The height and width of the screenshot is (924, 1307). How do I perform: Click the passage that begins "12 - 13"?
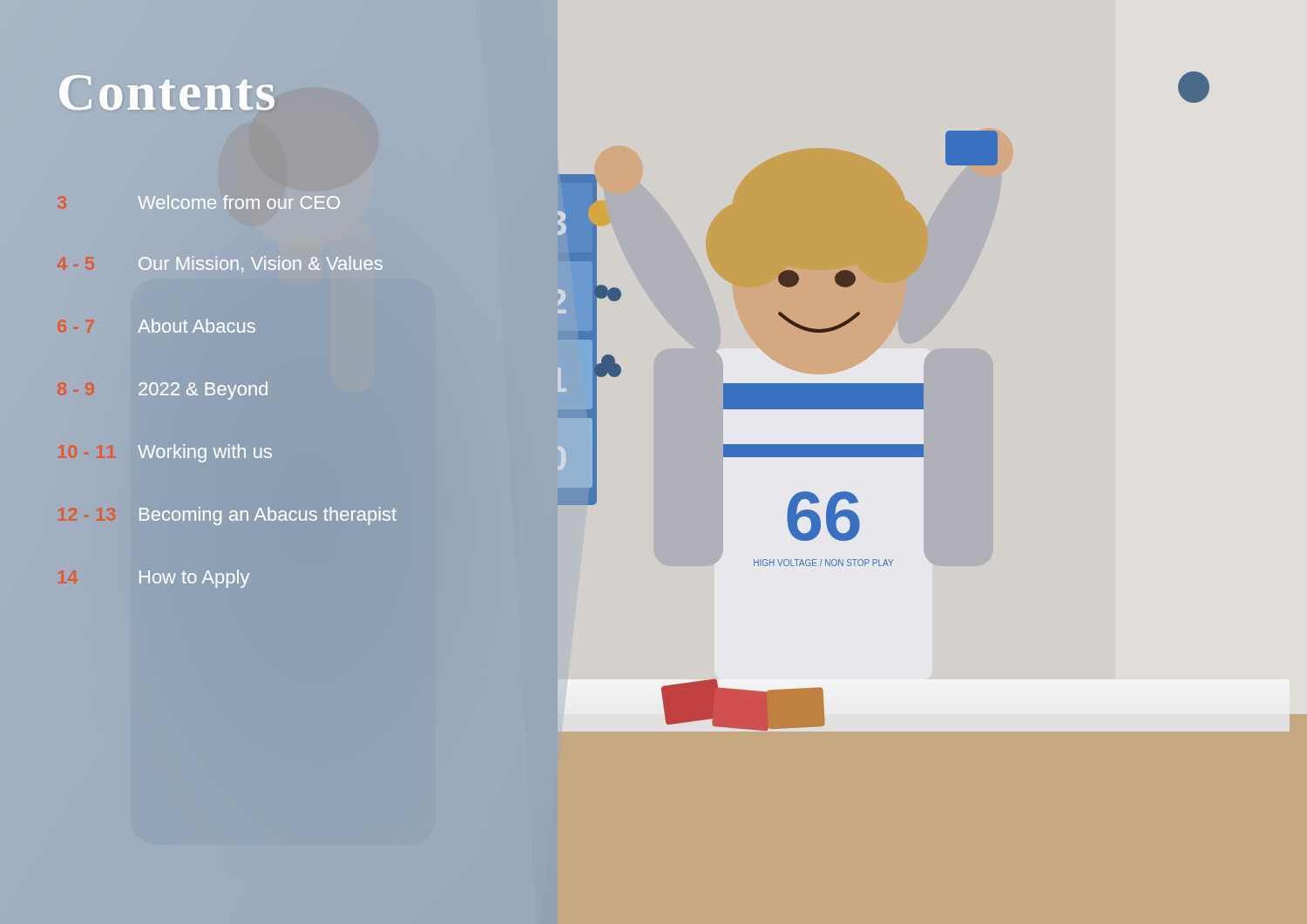227,515
